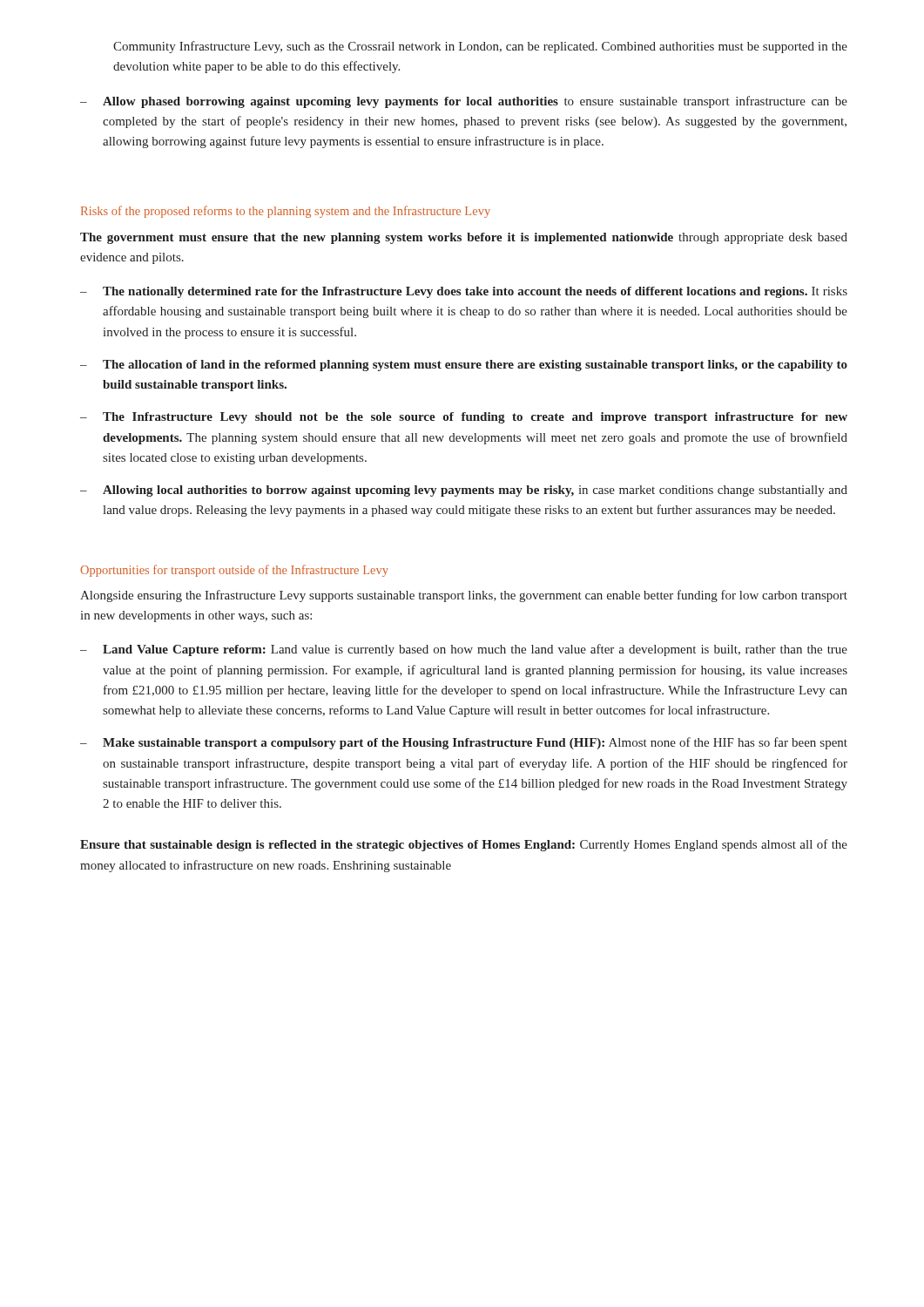Point to the section header beginning "Risks of the proposed reforms to the planning"
This screenshot has width=924, height=1307.
[285, 211]
